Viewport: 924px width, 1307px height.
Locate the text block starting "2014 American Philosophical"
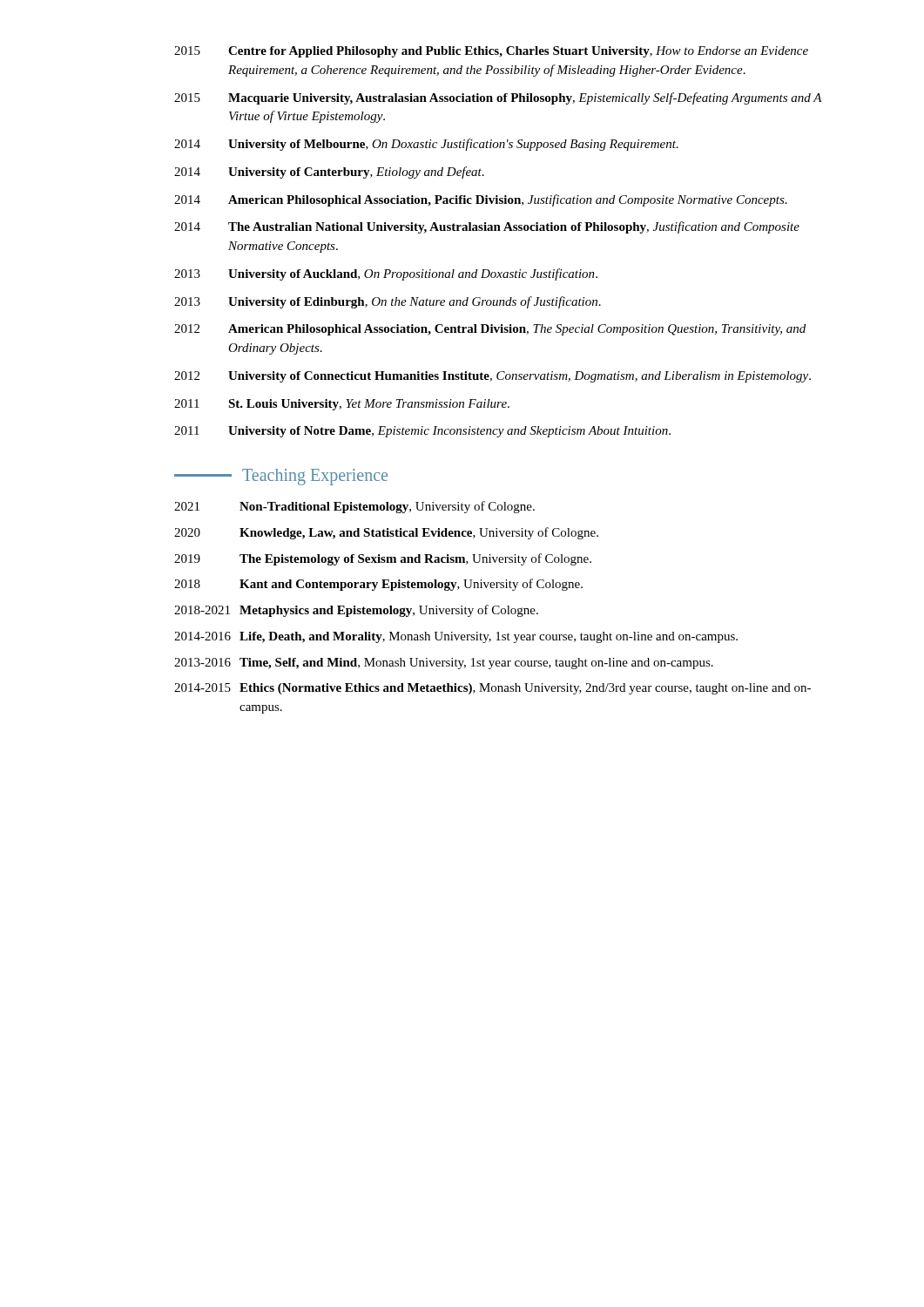click(501, 200)
